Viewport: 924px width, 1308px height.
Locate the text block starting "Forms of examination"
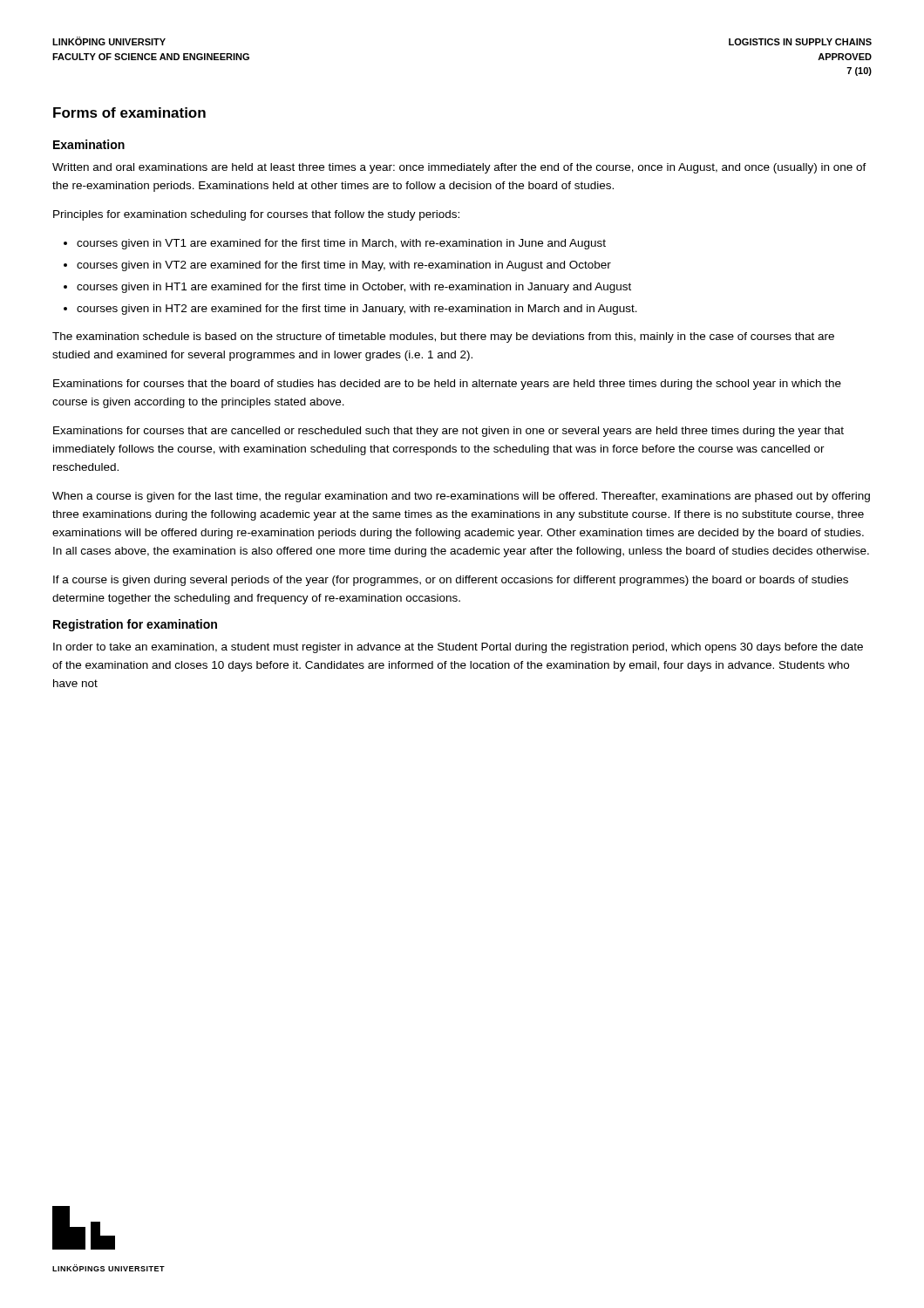(129, 113)
